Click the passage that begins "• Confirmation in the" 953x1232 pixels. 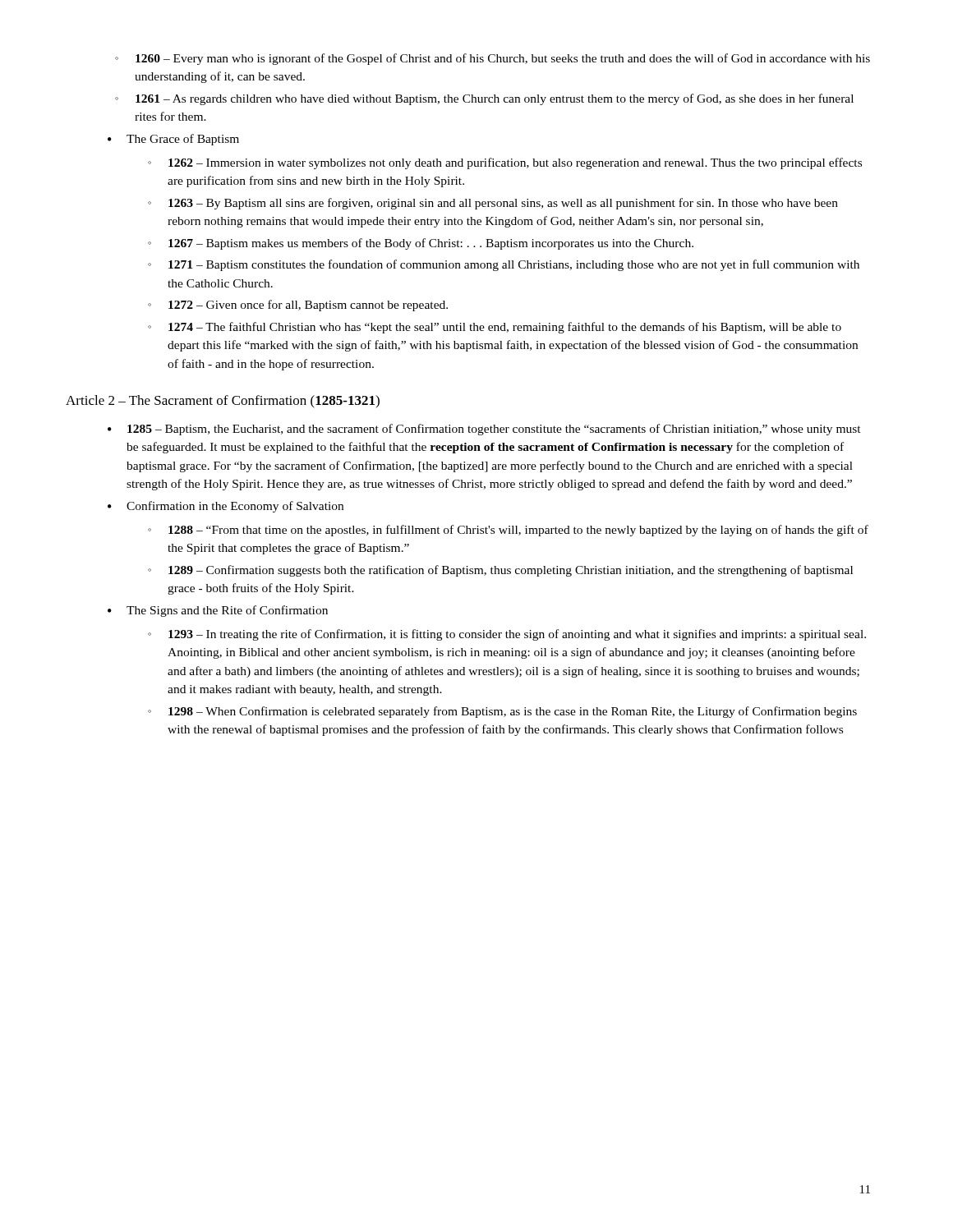[226, 507]
